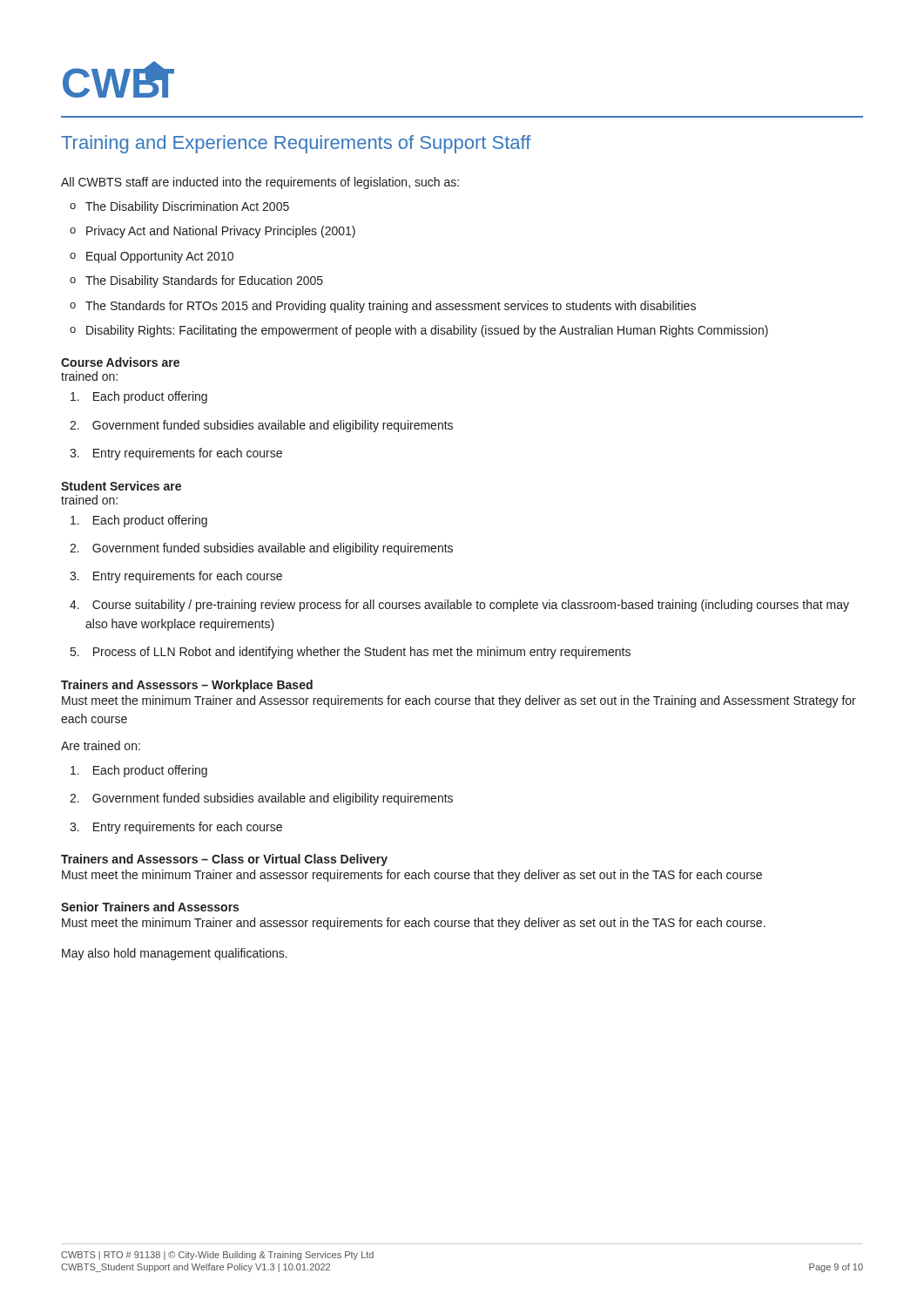924x1307 pixels.
Task: Navigate to the text block starting "Are trained on:"
Action: [x=101, y=745]
